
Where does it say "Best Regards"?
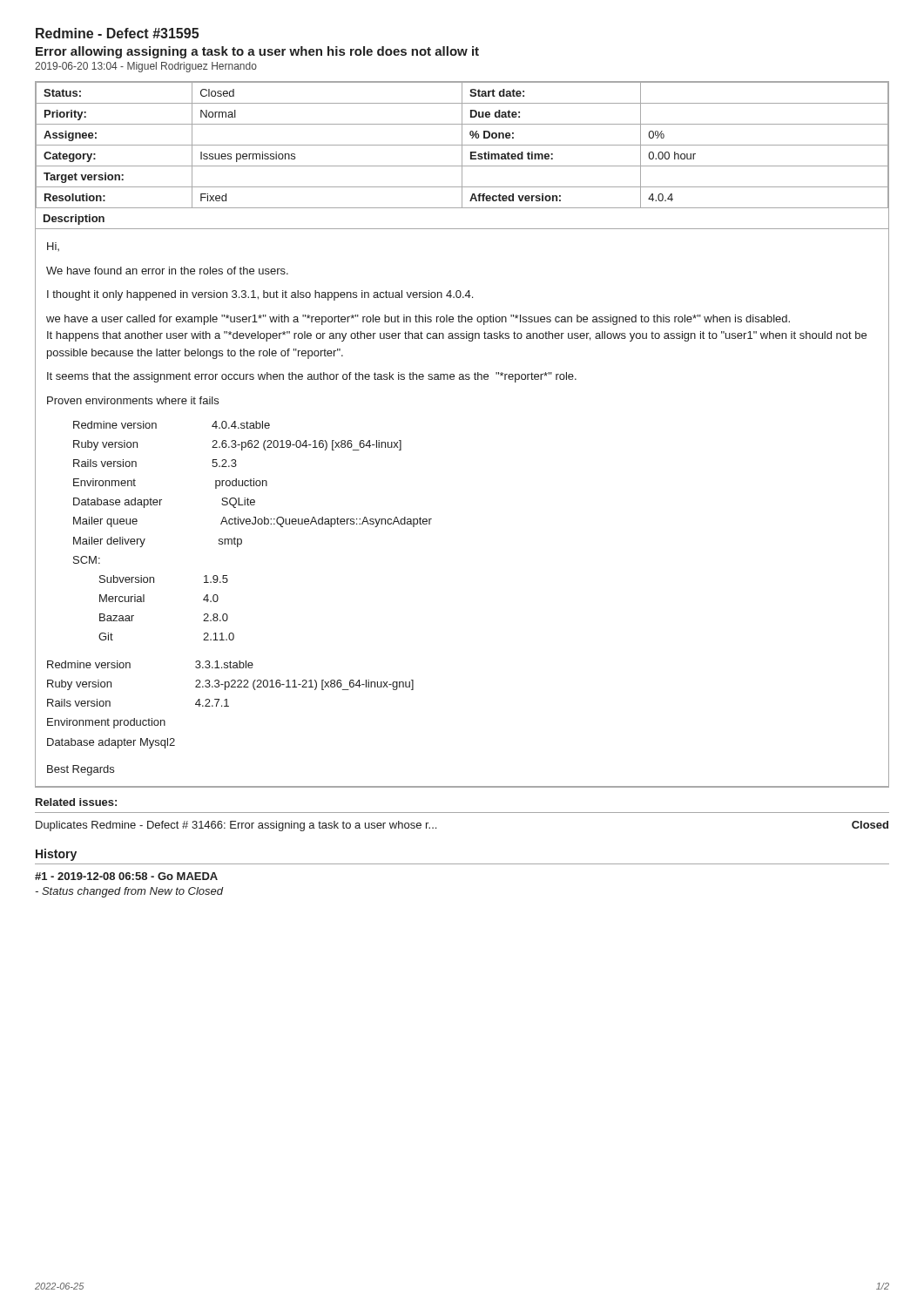(80, 769)
